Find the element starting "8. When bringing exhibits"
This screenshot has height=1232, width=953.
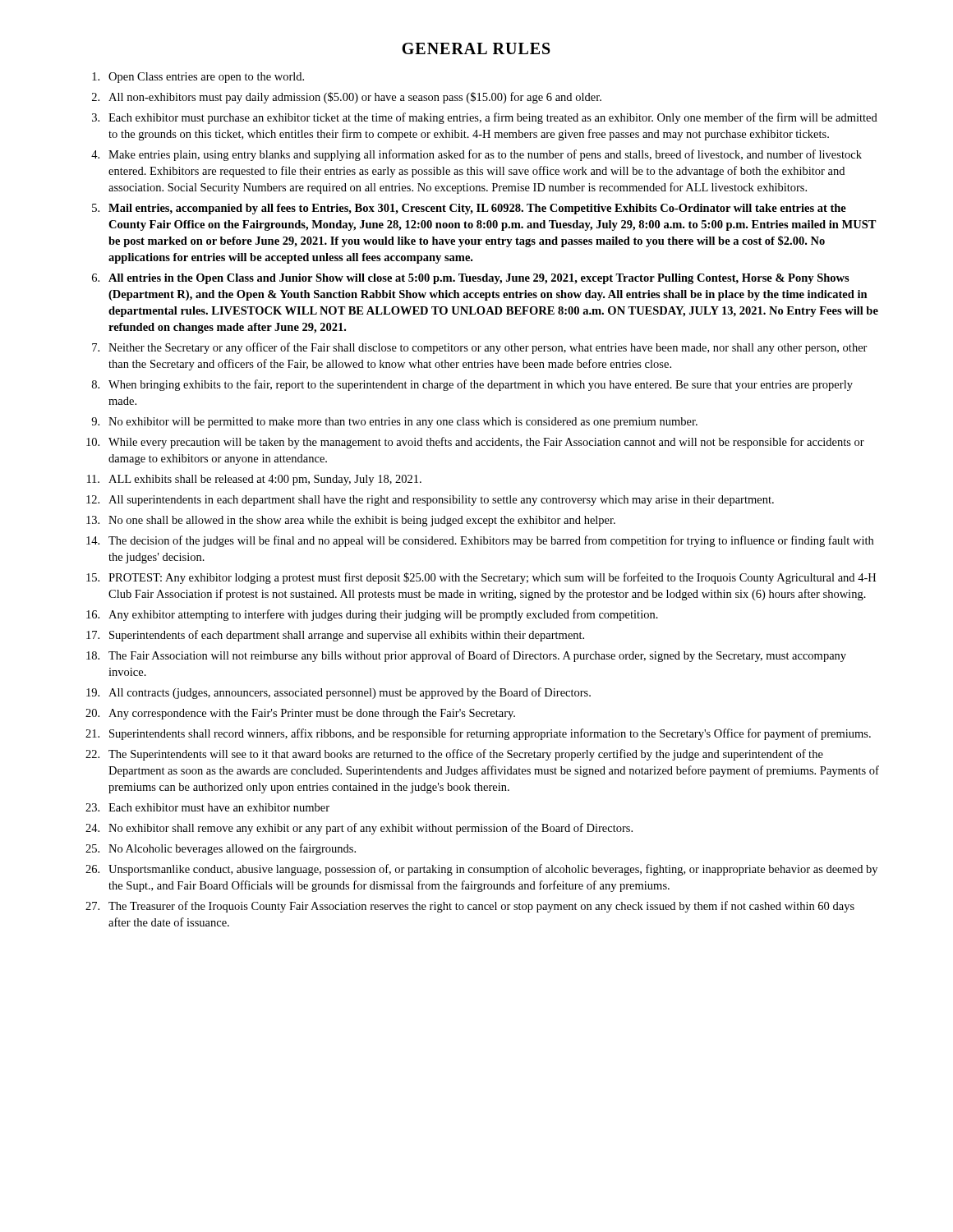click(476, 393)
